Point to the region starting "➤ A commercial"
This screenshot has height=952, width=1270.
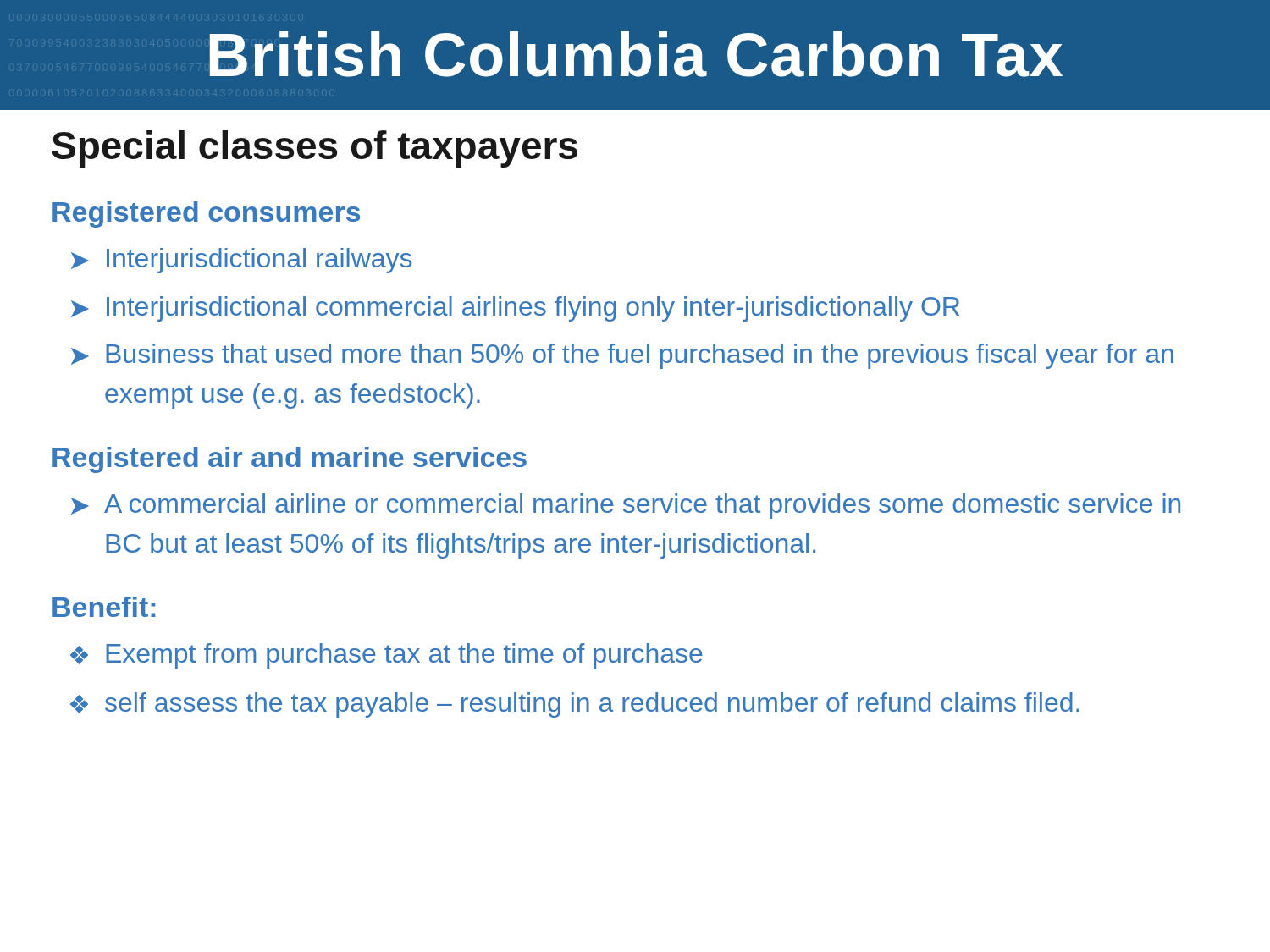point(643,523)
